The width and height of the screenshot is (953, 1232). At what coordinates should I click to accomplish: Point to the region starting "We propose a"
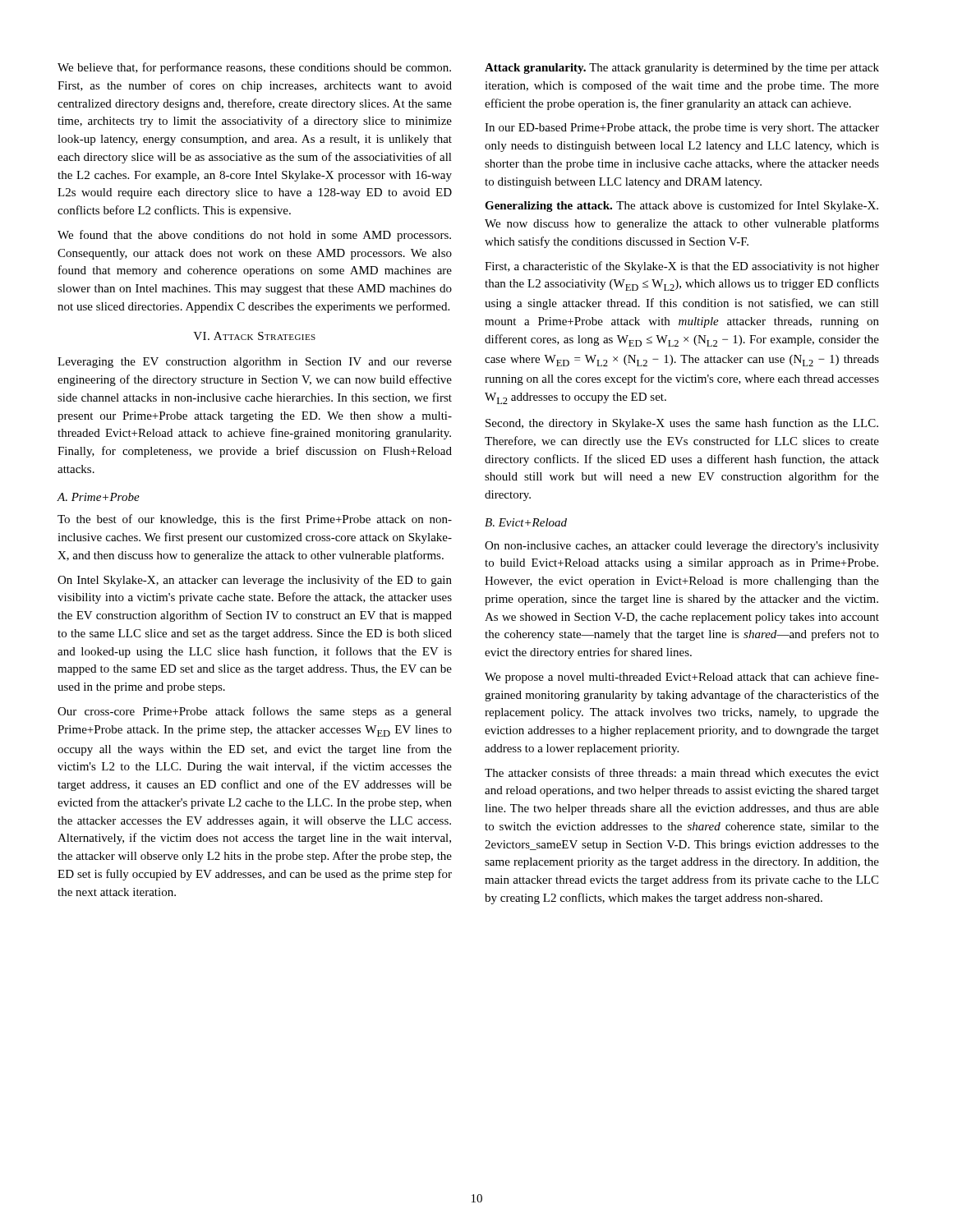click(x=682, y=713)
